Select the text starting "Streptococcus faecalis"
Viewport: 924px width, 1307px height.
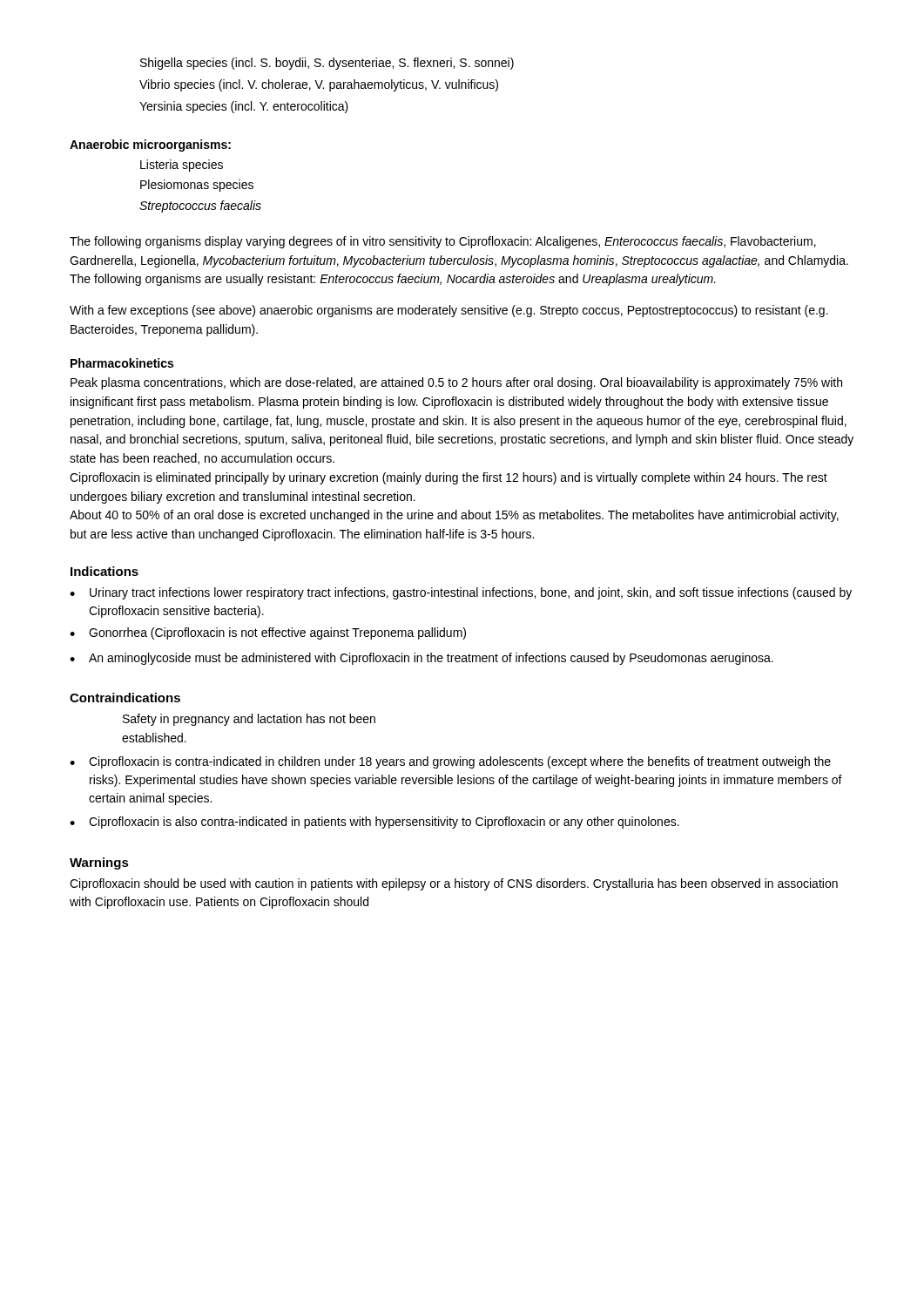click(x=200, y=206)
